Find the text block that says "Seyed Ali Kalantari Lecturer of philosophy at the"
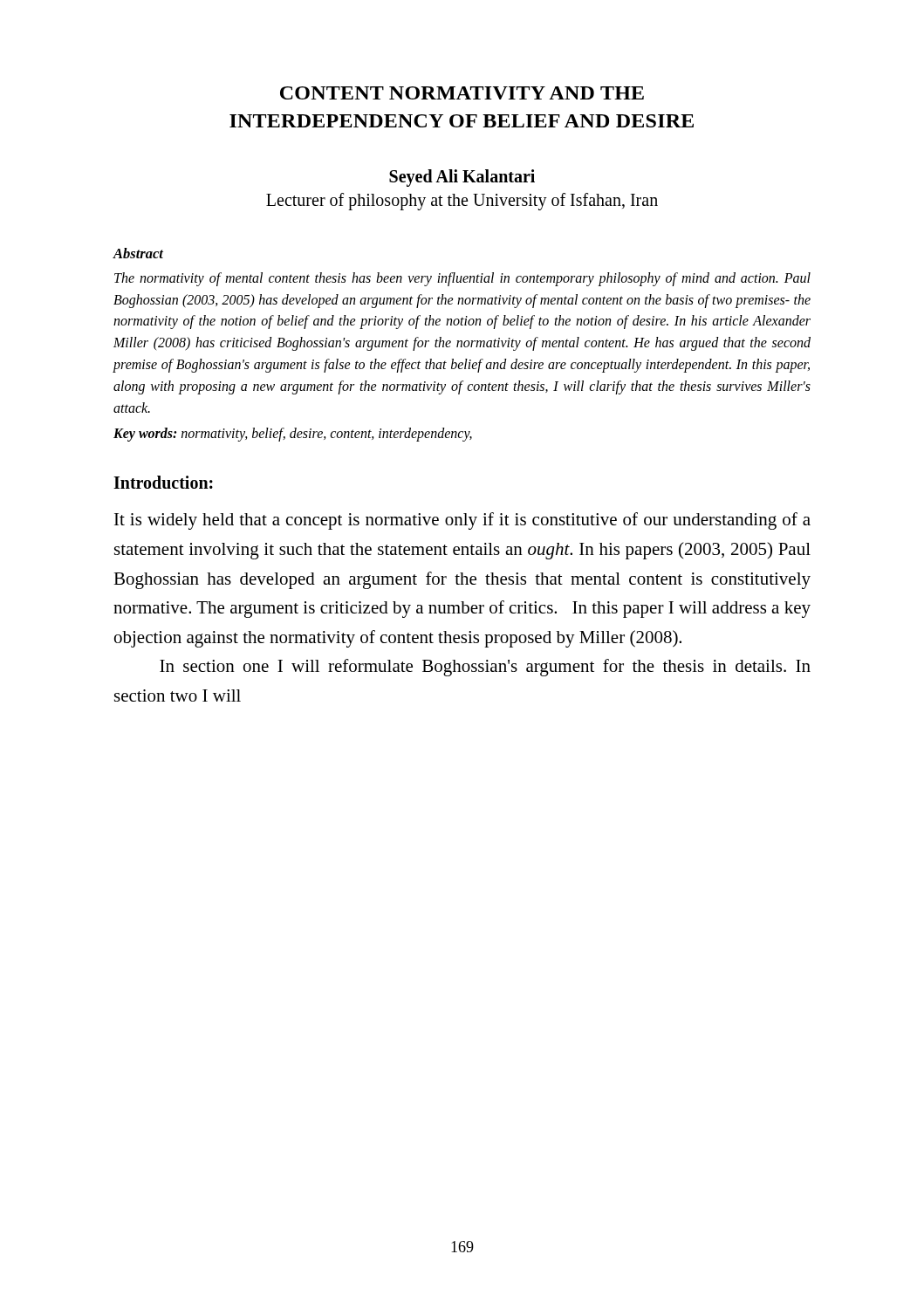Screen dimensions: 1309x924 (x=462, y=188)
